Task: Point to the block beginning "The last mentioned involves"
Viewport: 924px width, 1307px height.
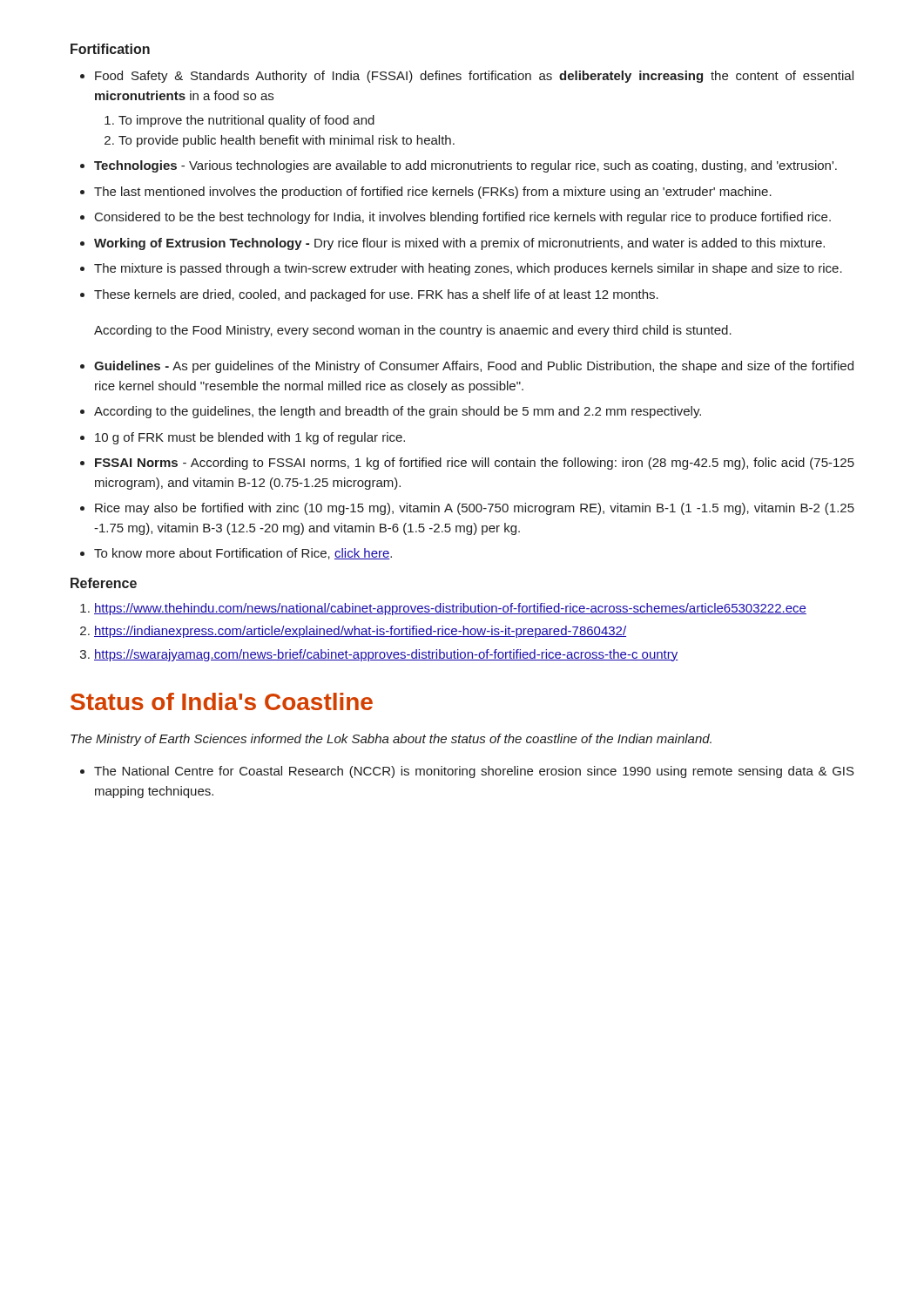Action: (462, 191)
